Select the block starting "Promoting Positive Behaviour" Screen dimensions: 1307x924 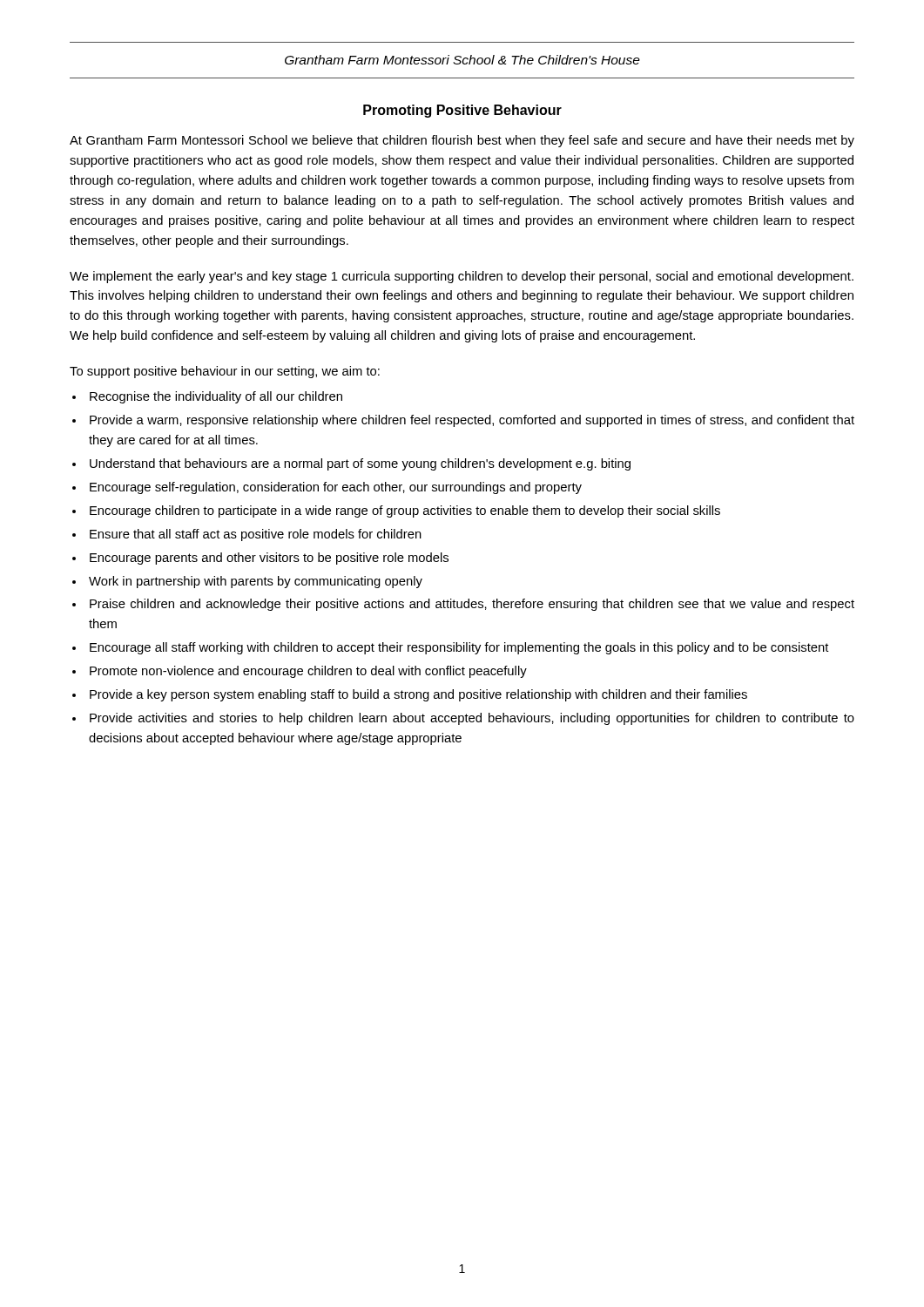pyautogui.click(x=462, y=110)
